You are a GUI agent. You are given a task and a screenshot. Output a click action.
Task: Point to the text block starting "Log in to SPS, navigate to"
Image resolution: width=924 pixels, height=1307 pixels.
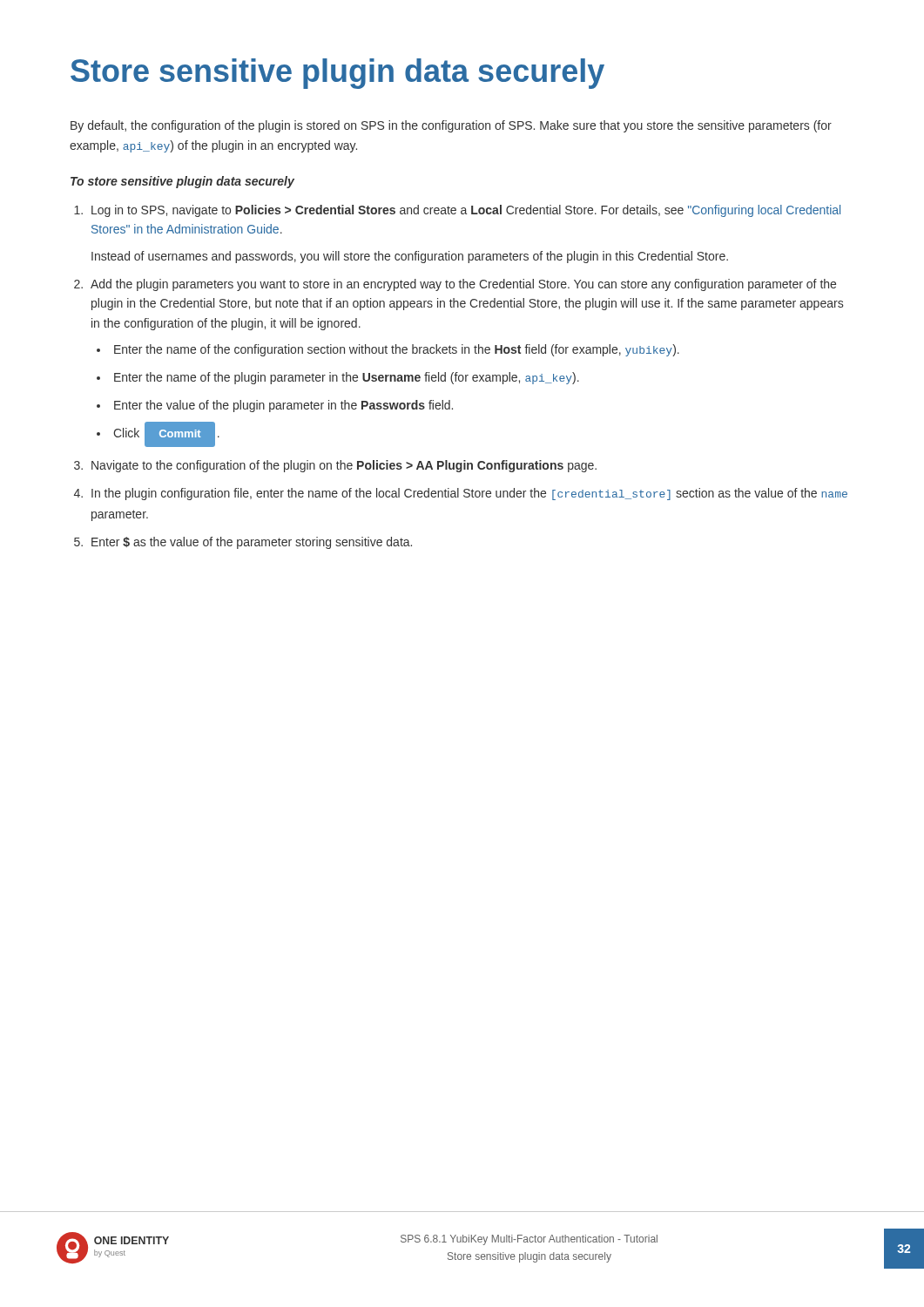coord(457,211)
